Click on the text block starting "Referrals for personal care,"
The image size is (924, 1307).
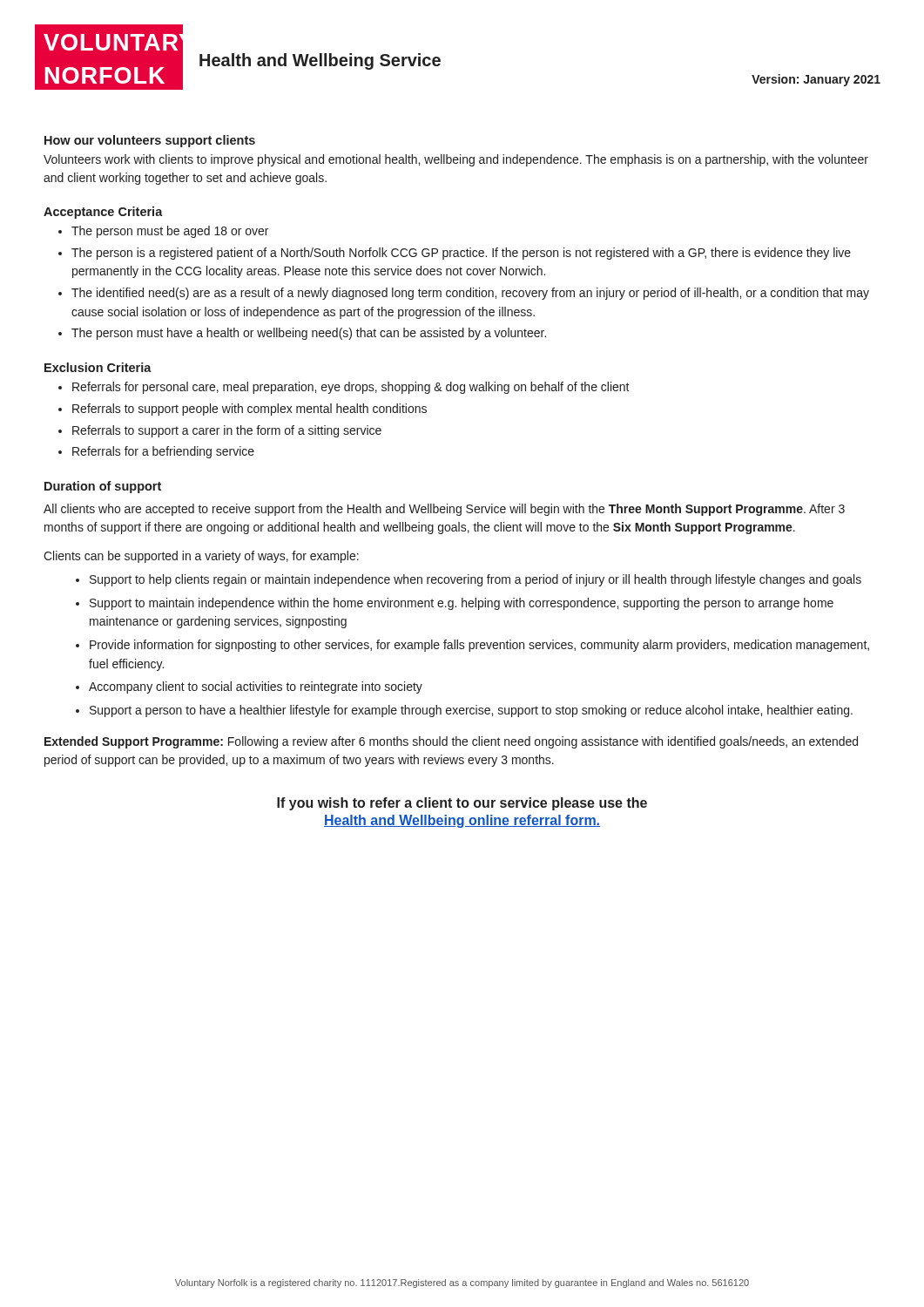(x=350, y=387)
